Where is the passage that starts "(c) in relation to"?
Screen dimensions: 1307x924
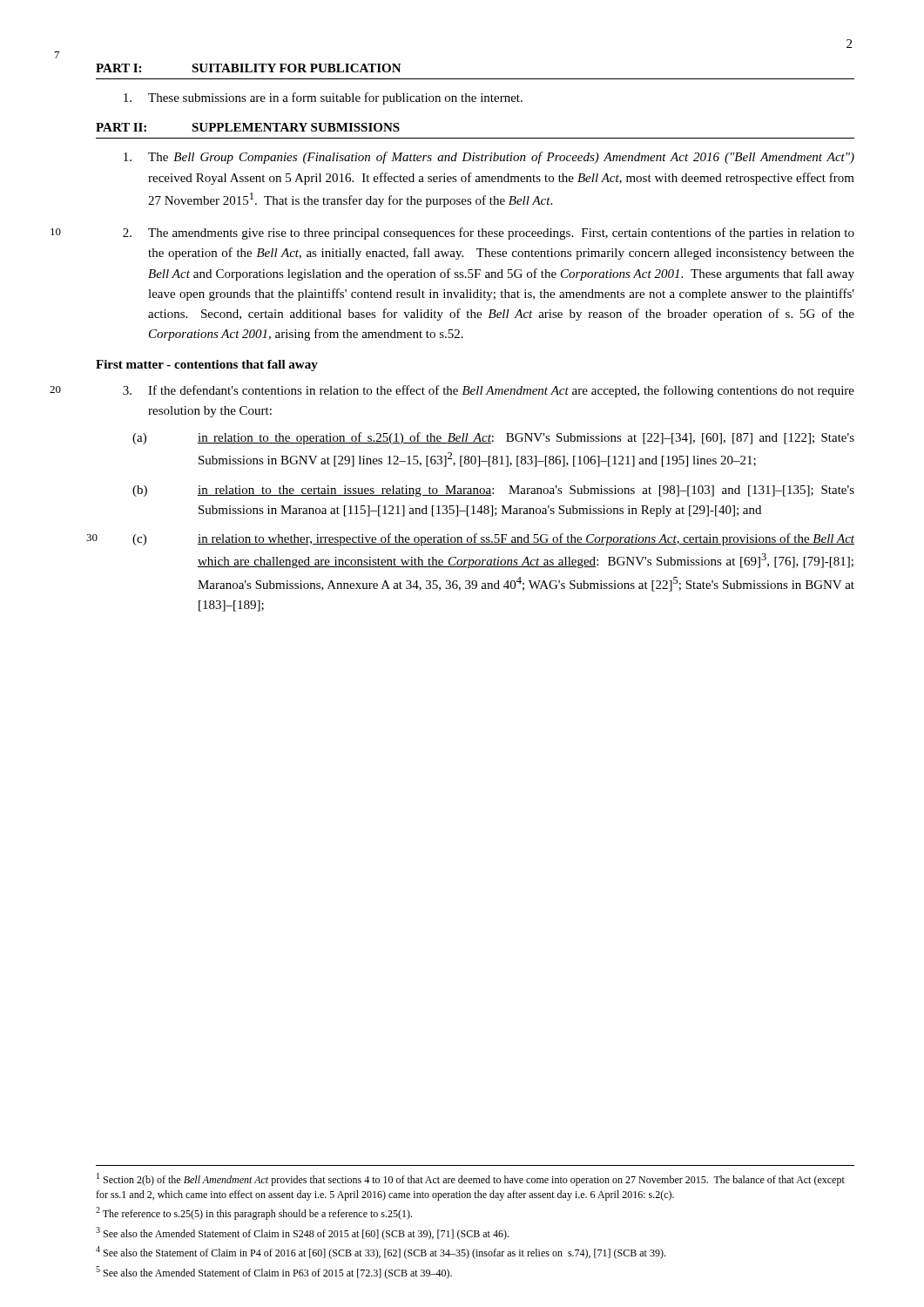(493, 572)
